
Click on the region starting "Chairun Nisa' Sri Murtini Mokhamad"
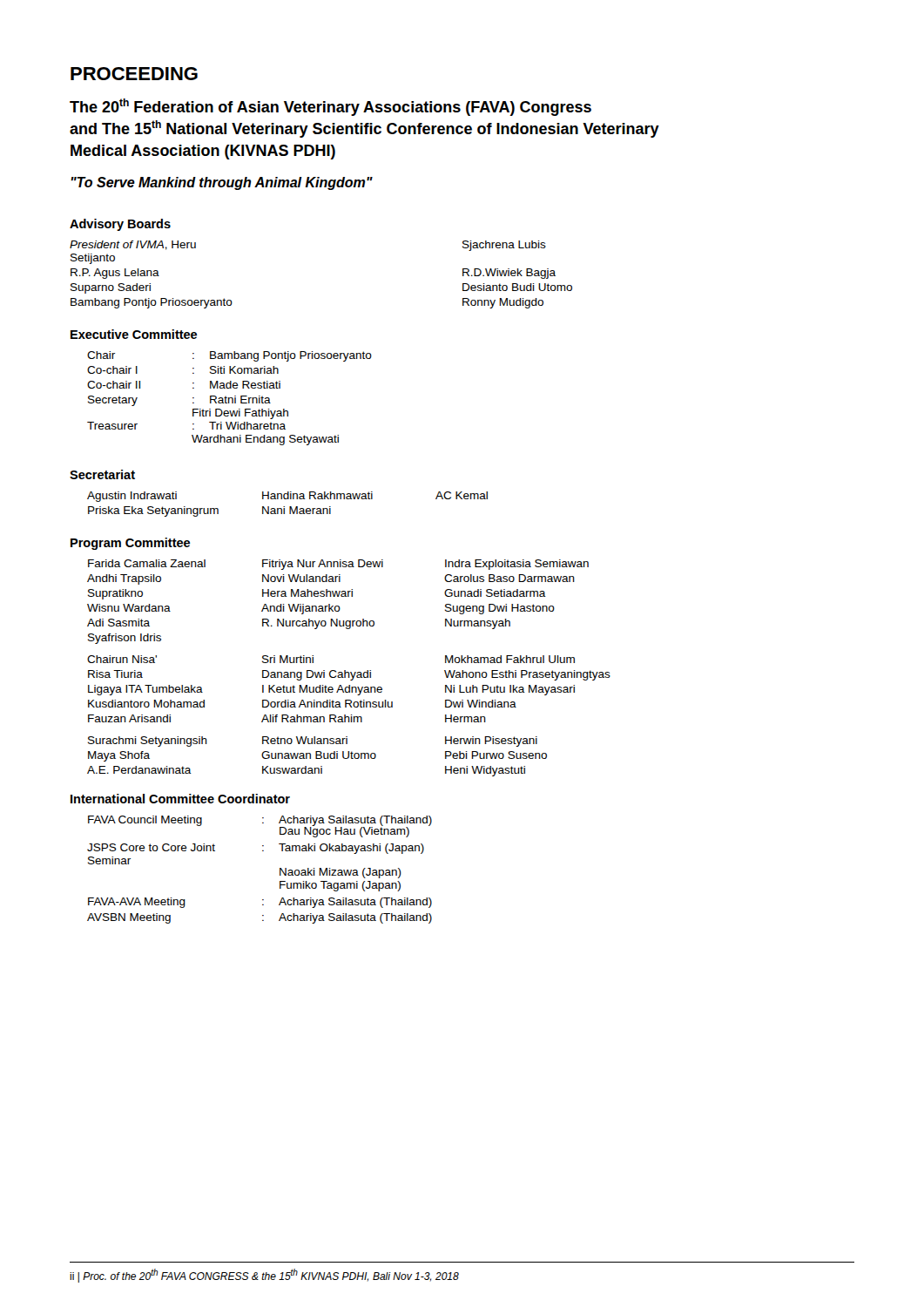coord(471,689)
